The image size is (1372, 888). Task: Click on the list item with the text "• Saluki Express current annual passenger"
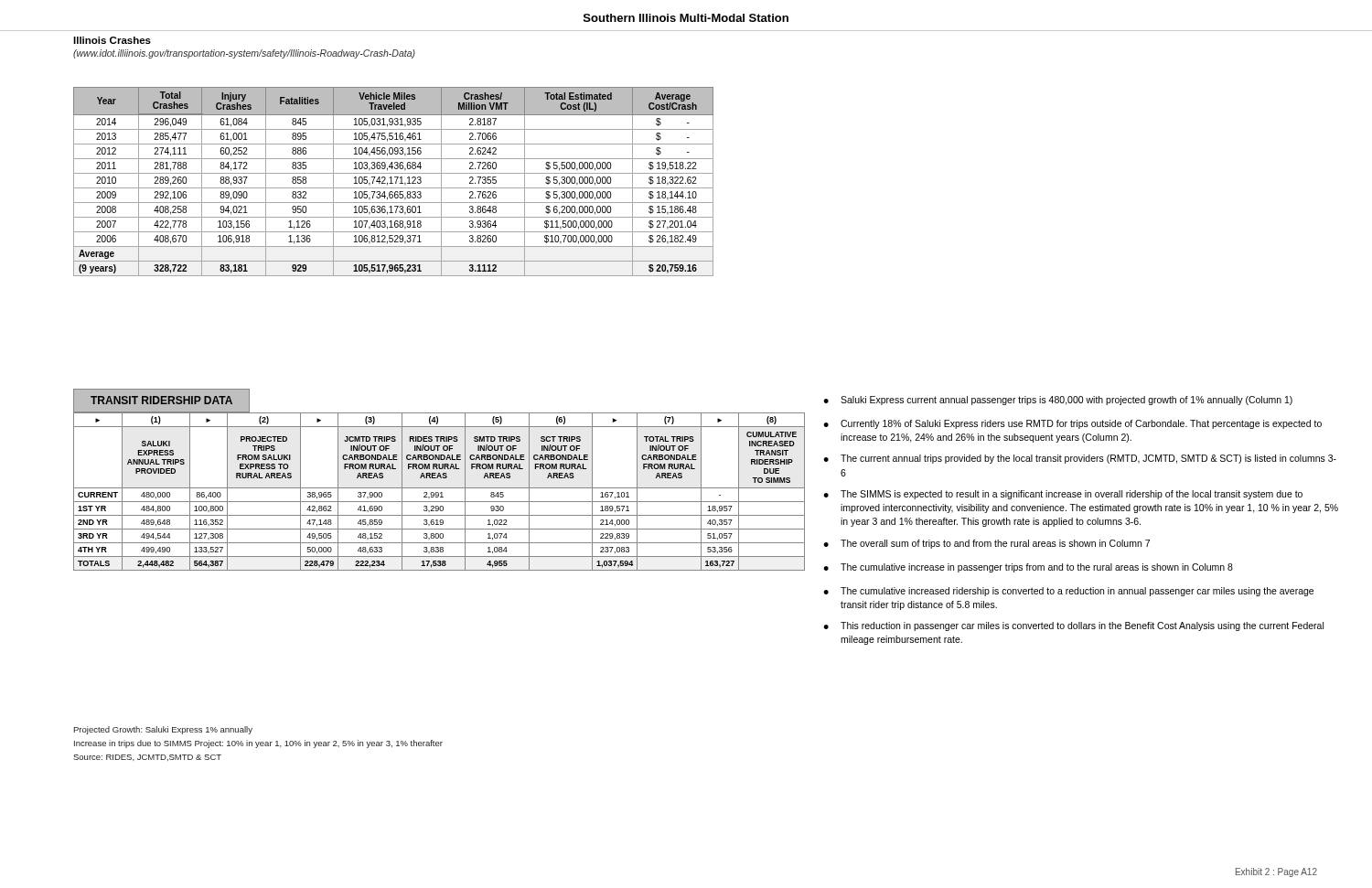(x=1058, y=401)
